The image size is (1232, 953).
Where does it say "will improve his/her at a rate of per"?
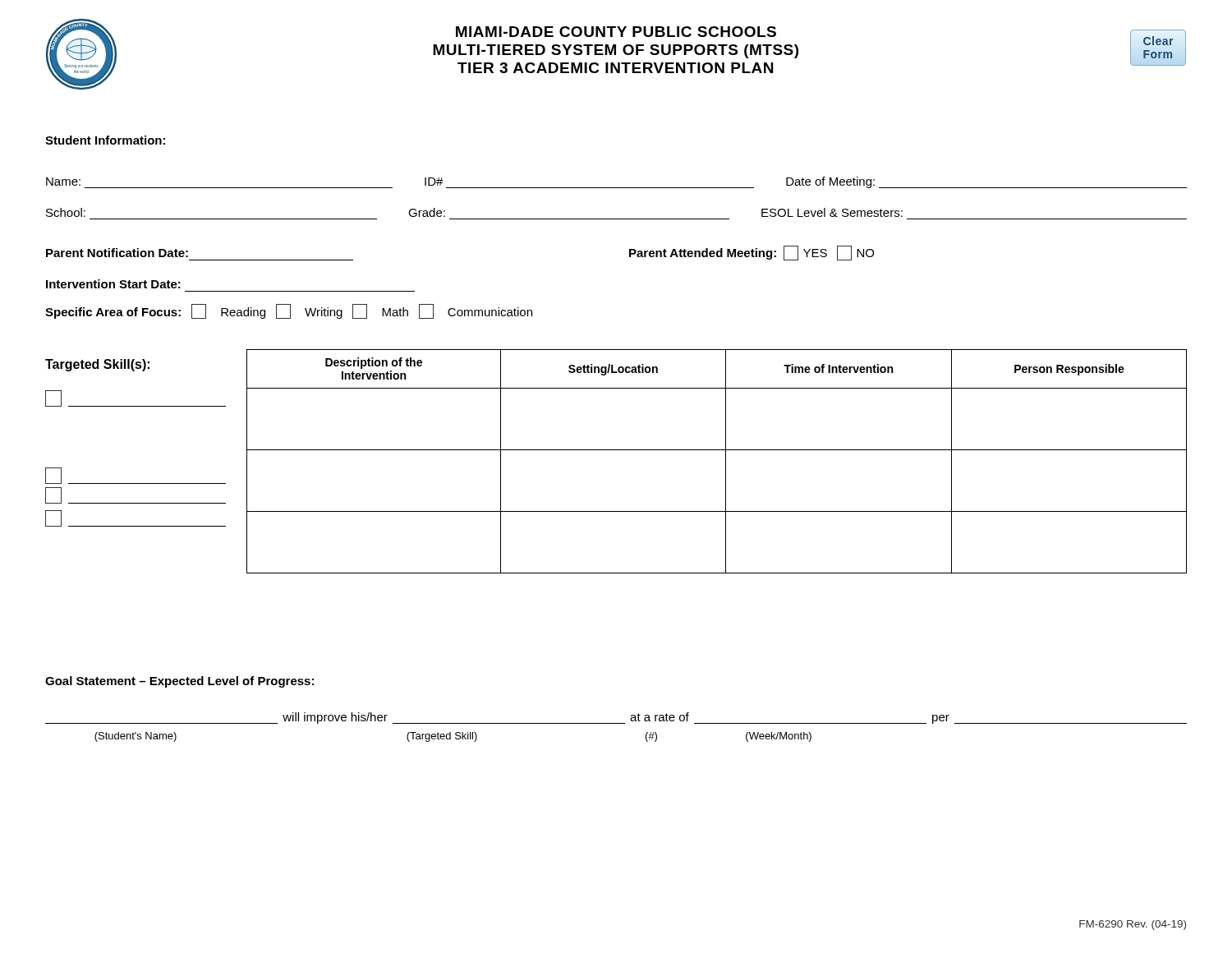pos(616,716)
